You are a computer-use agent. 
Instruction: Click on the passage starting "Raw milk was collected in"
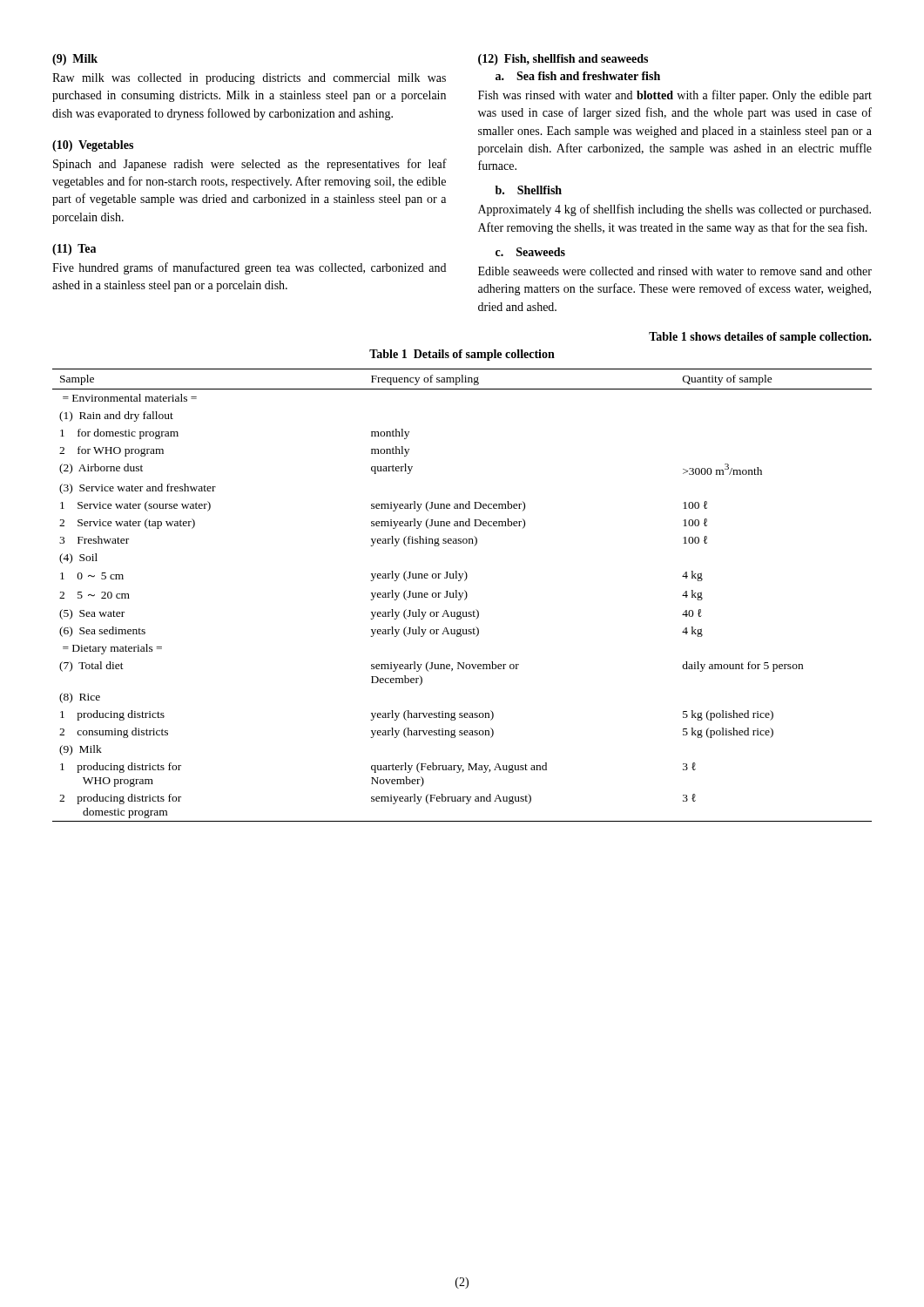pos(249,96)
